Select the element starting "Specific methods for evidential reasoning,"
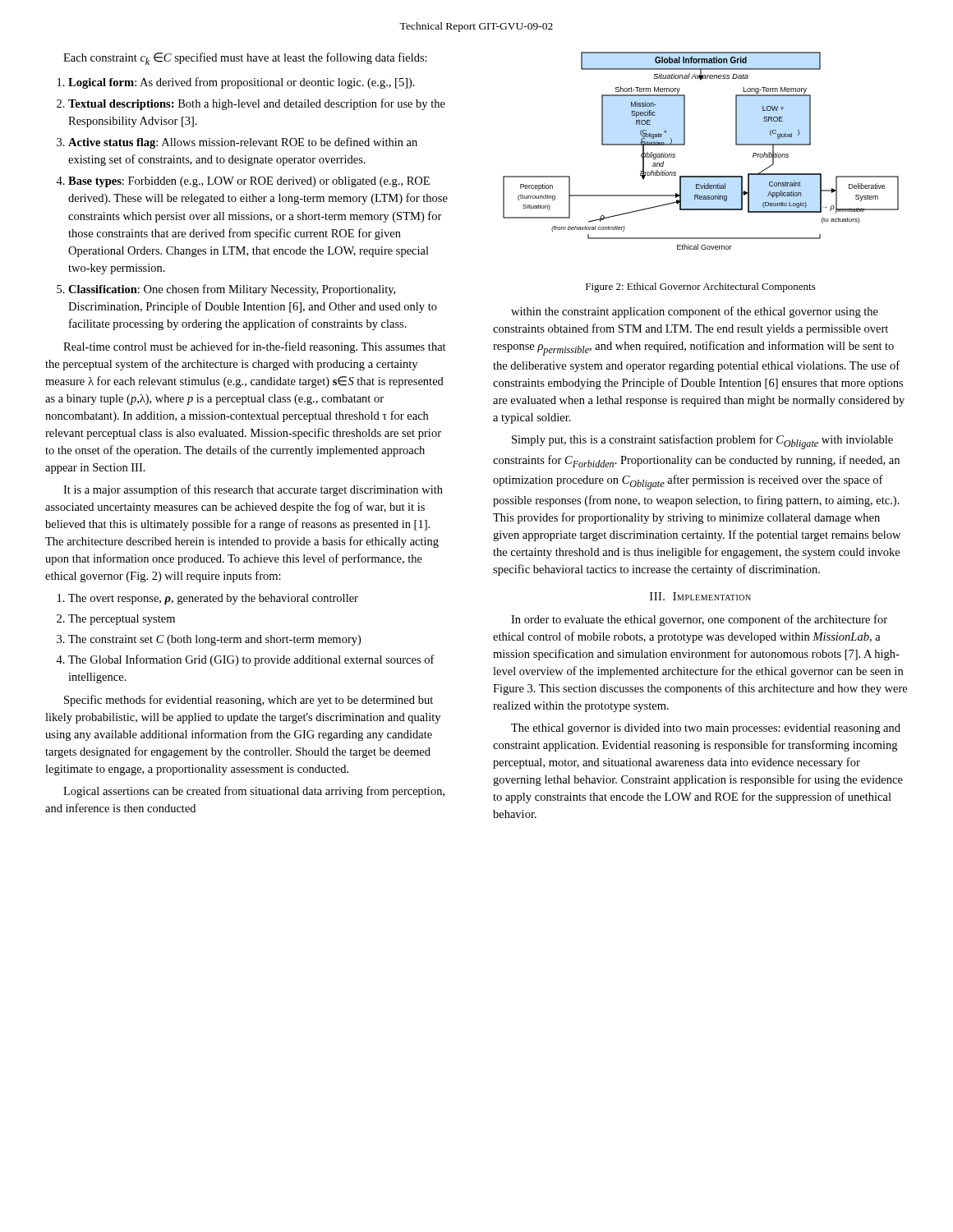 point(243,734)
